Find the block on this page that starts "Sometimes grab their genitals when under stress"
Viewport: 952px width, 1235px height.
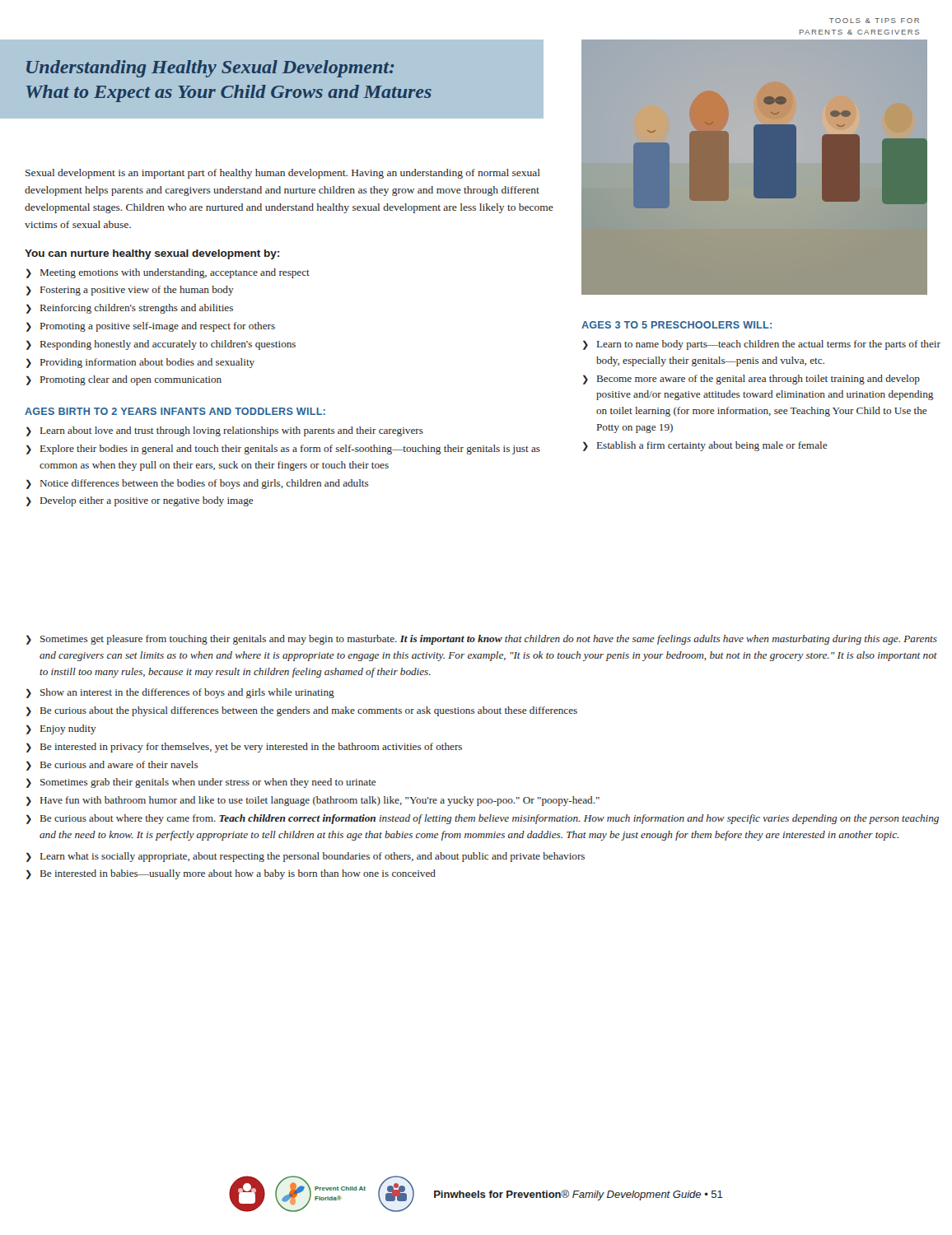click(x=208, y=782)
